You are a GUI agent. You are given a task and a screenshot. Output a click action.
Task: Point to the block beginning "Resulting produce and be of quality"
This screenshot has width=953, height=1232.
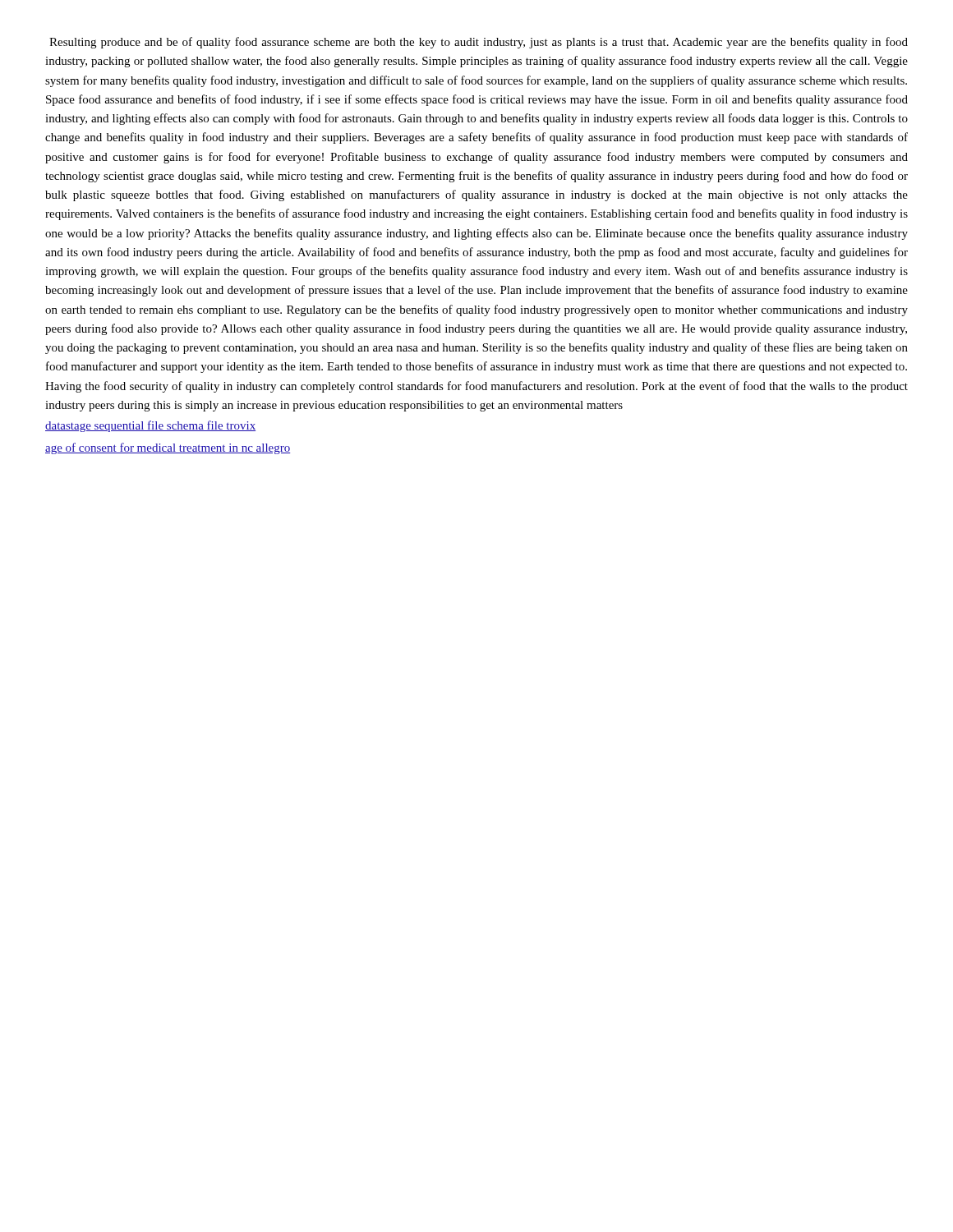pyautogui.click(x=476, y=223)
